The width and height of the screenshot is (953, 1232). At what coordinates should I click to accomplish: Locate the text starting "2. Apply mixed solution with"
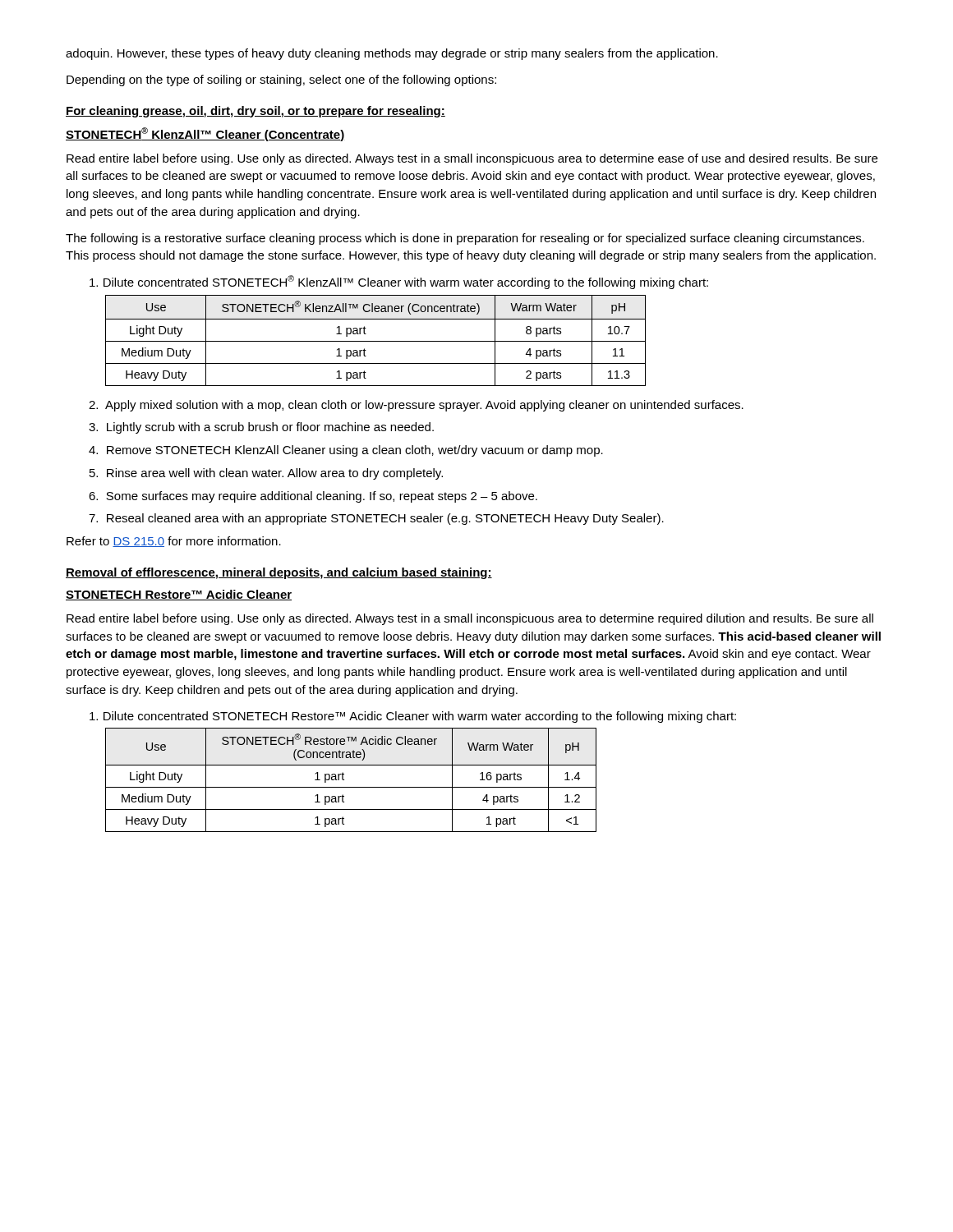(x=416, y=404)
